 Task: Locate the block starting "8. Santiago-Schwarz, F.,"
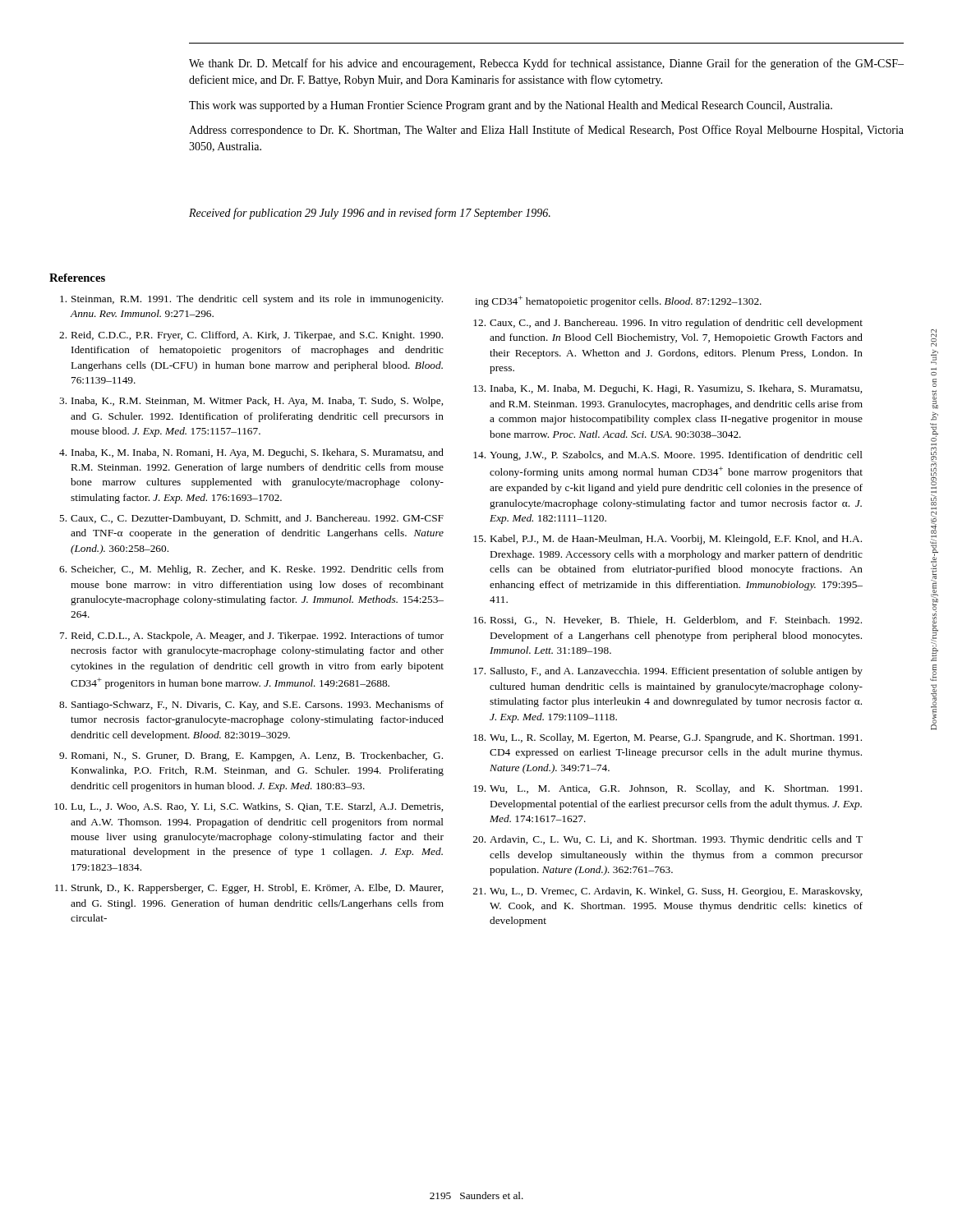246,720
